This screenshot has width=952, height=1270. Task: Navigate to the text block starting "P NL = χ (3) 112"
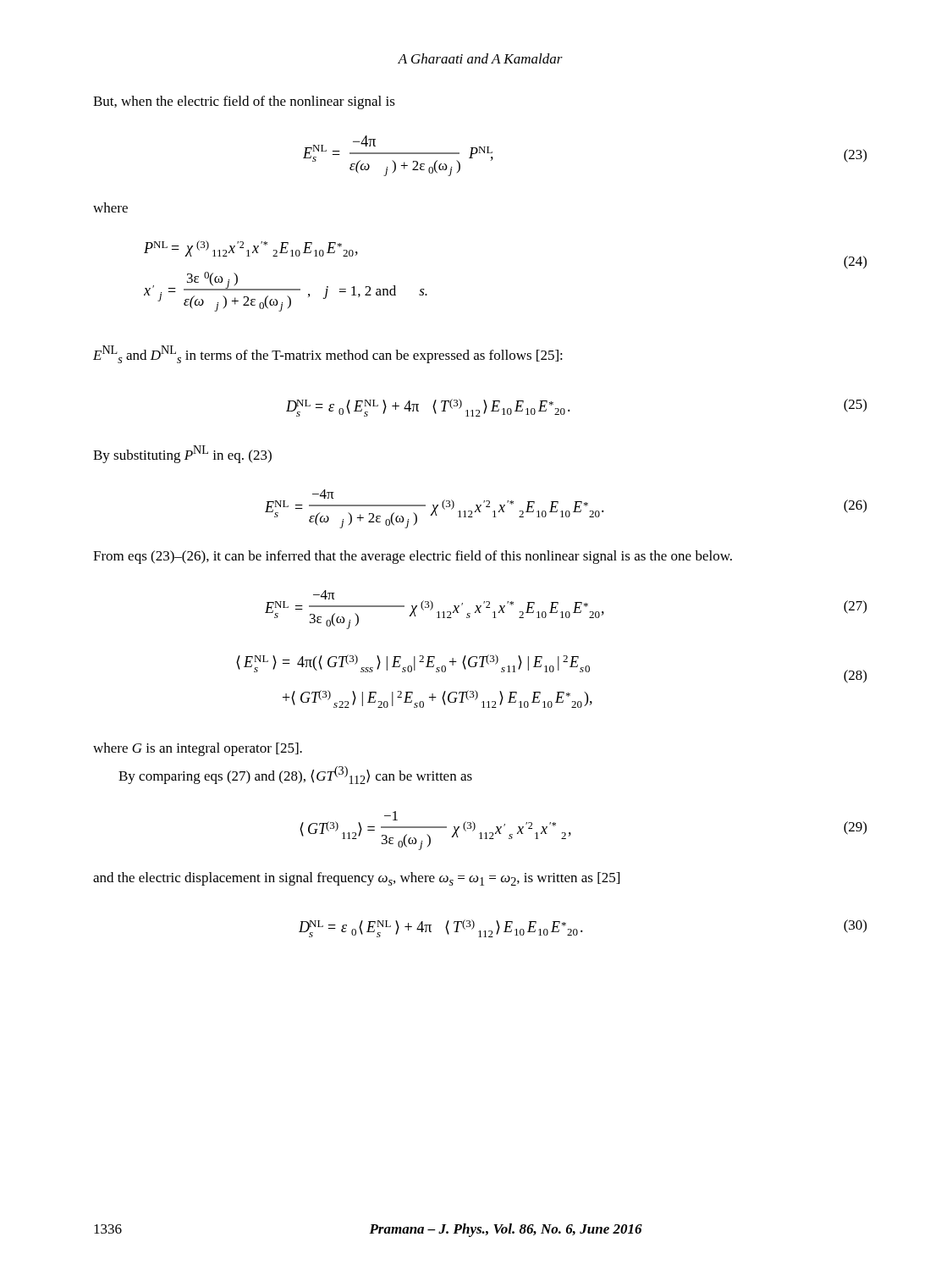coord(148,253)
